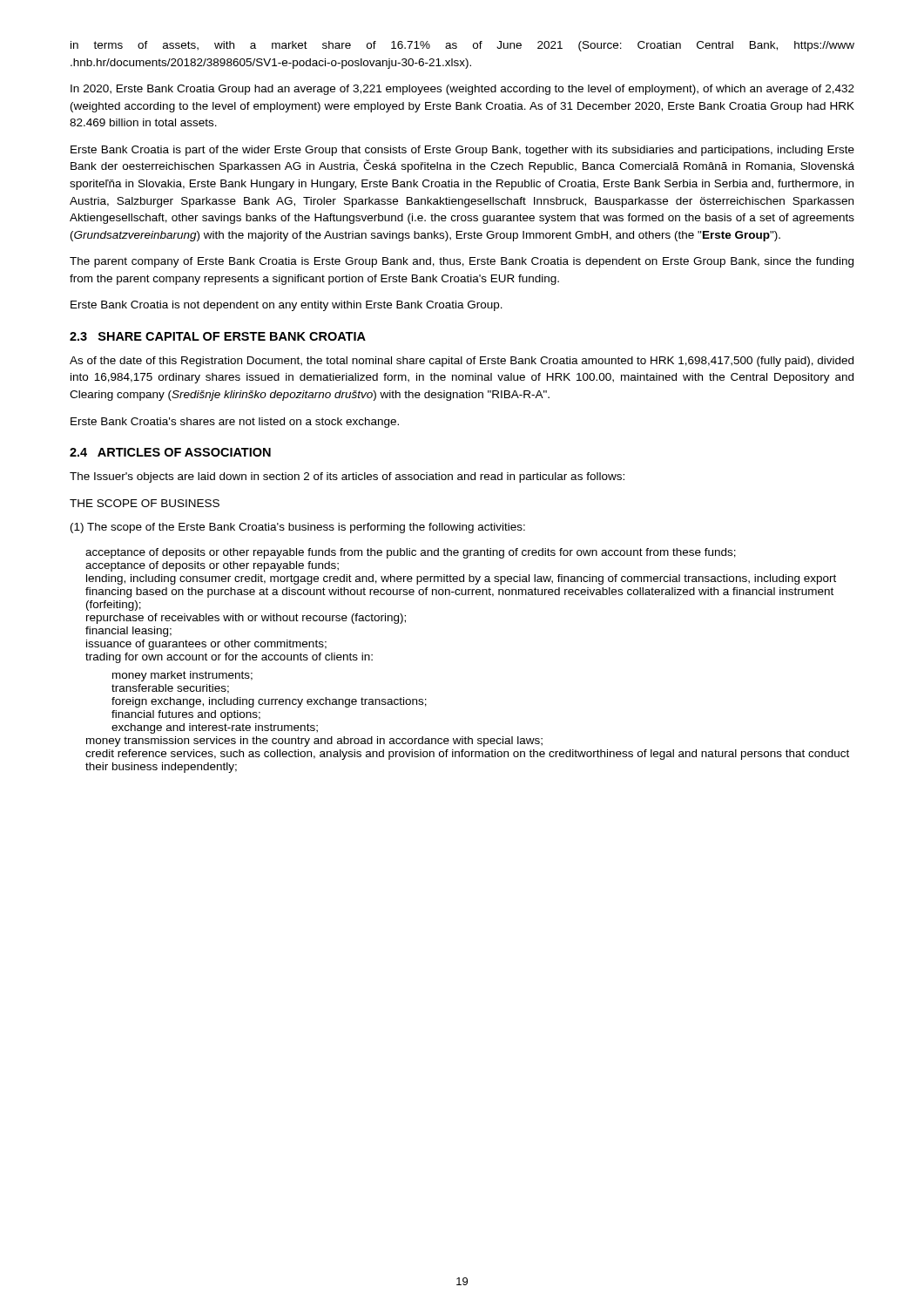This screenshot has height=1307, width=924.
Task: Locate the block of text that opens with "(1) The scope of the Erste"
Action: (x=462, y=527)
